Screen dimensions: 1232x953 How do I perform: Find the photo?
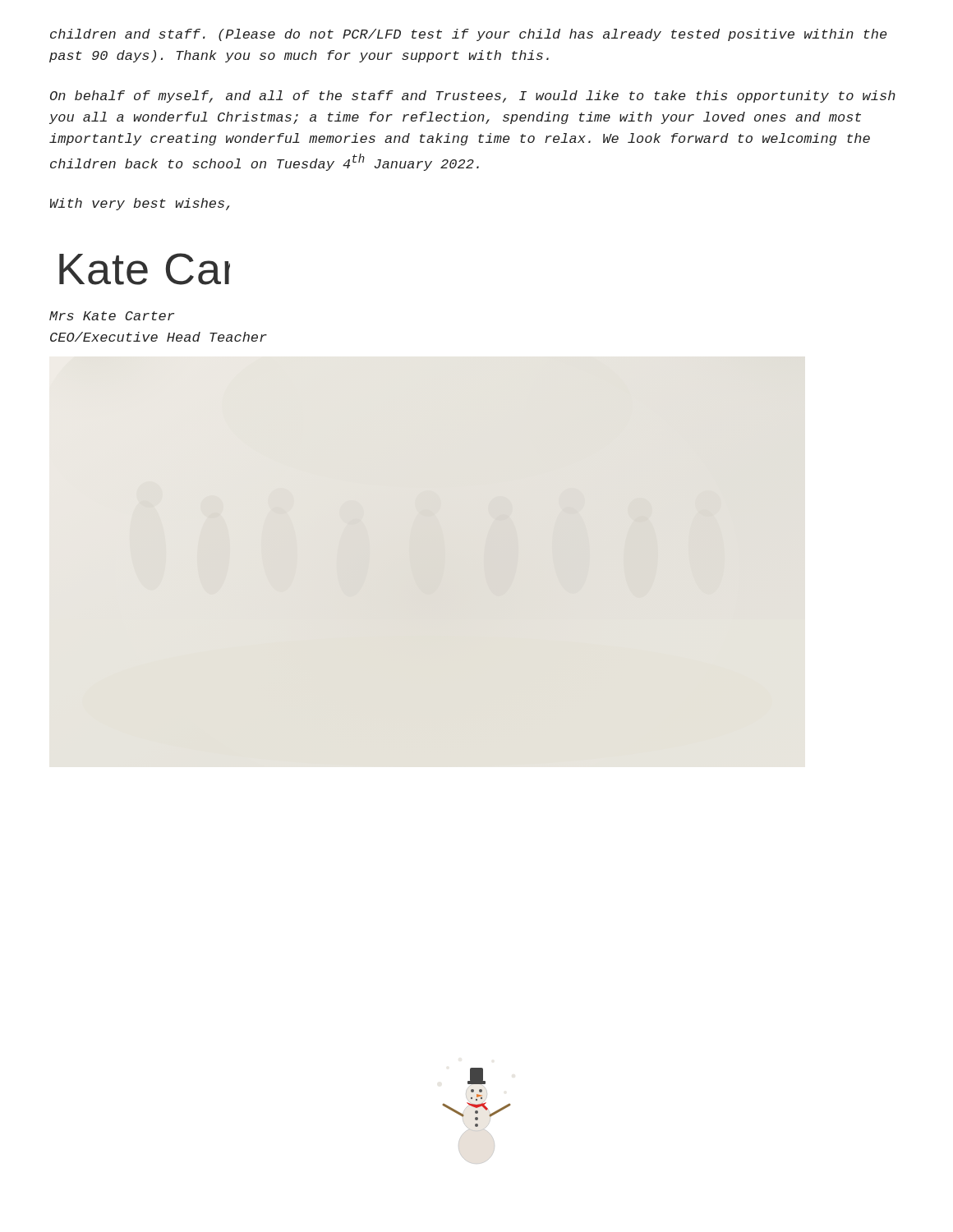[x=427, y=562]
